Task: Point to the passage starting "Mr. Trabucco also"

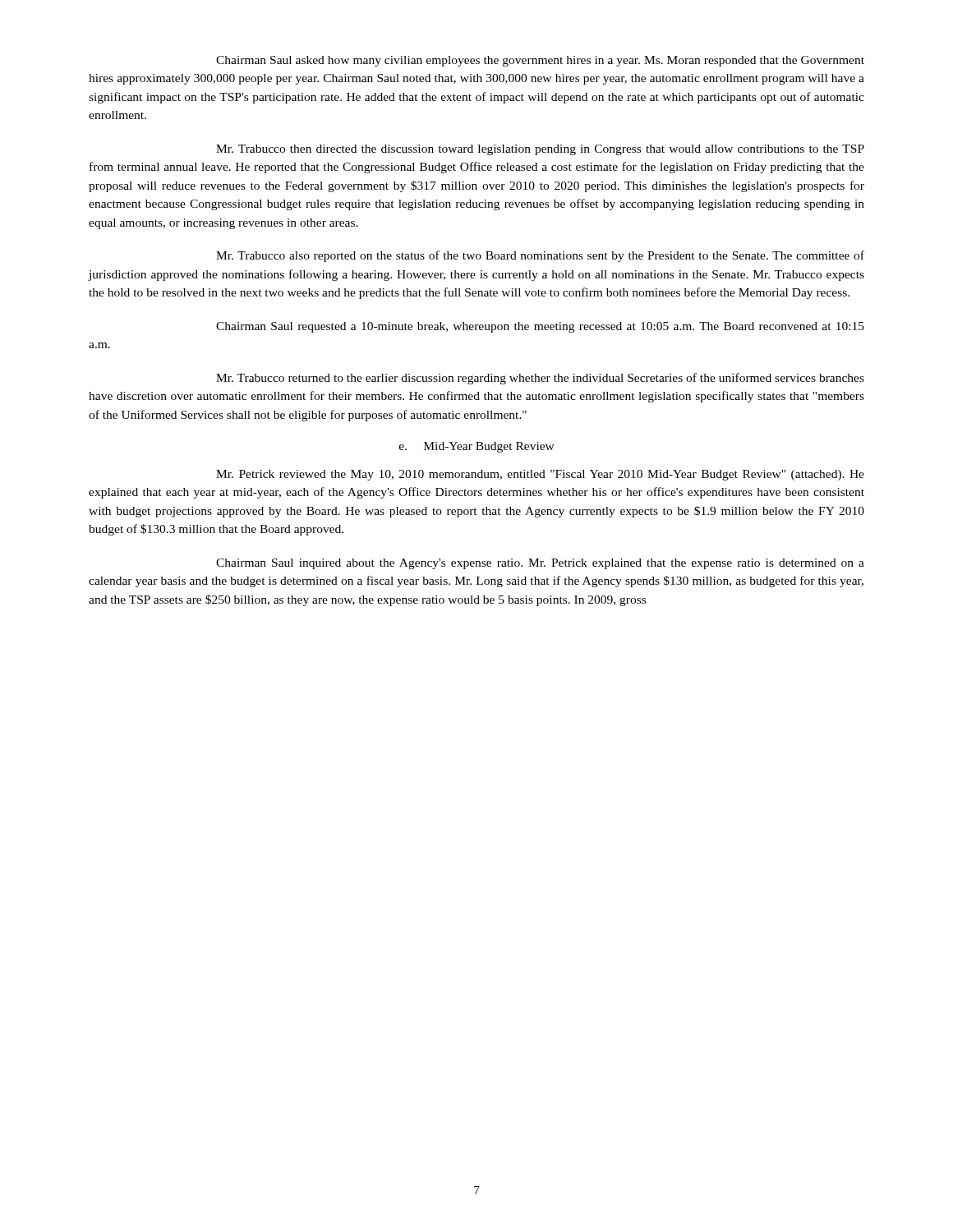Action: (x=476, y=274)
